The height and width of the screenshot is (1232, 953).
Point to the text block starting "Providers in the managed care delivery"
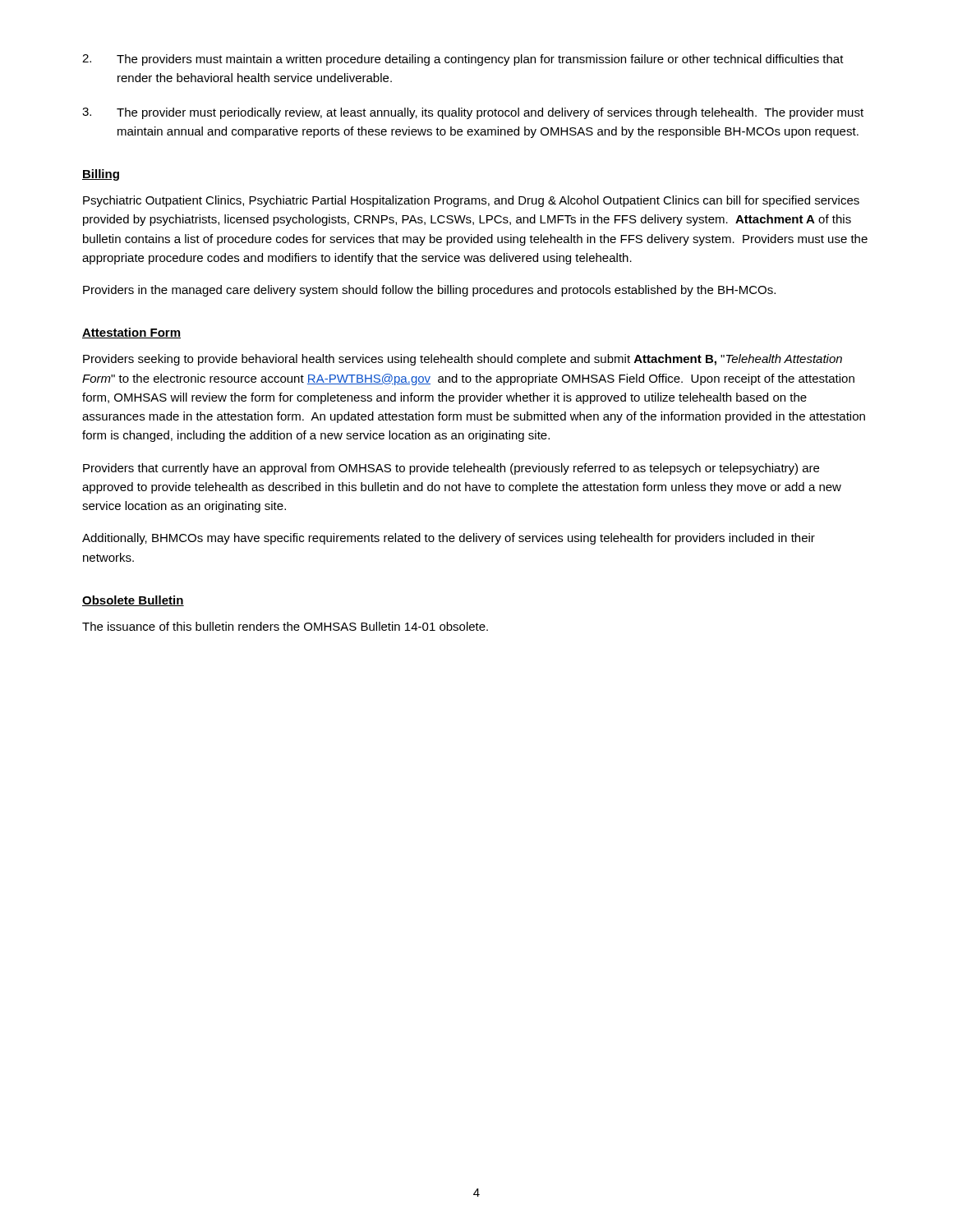pos(429,290)
